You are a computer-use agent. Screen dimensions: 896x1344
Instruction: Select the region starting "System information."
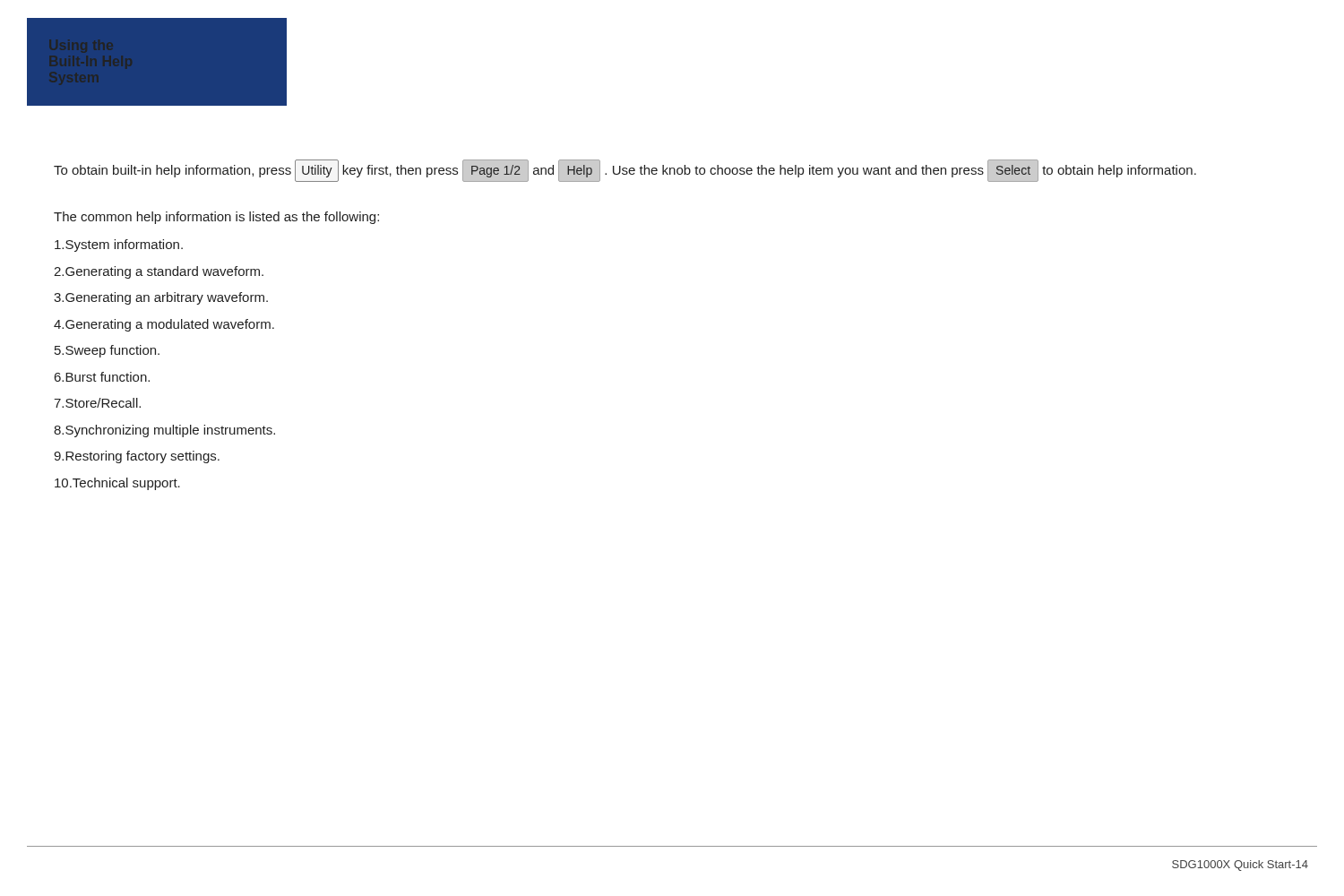(x=119, y=244)
